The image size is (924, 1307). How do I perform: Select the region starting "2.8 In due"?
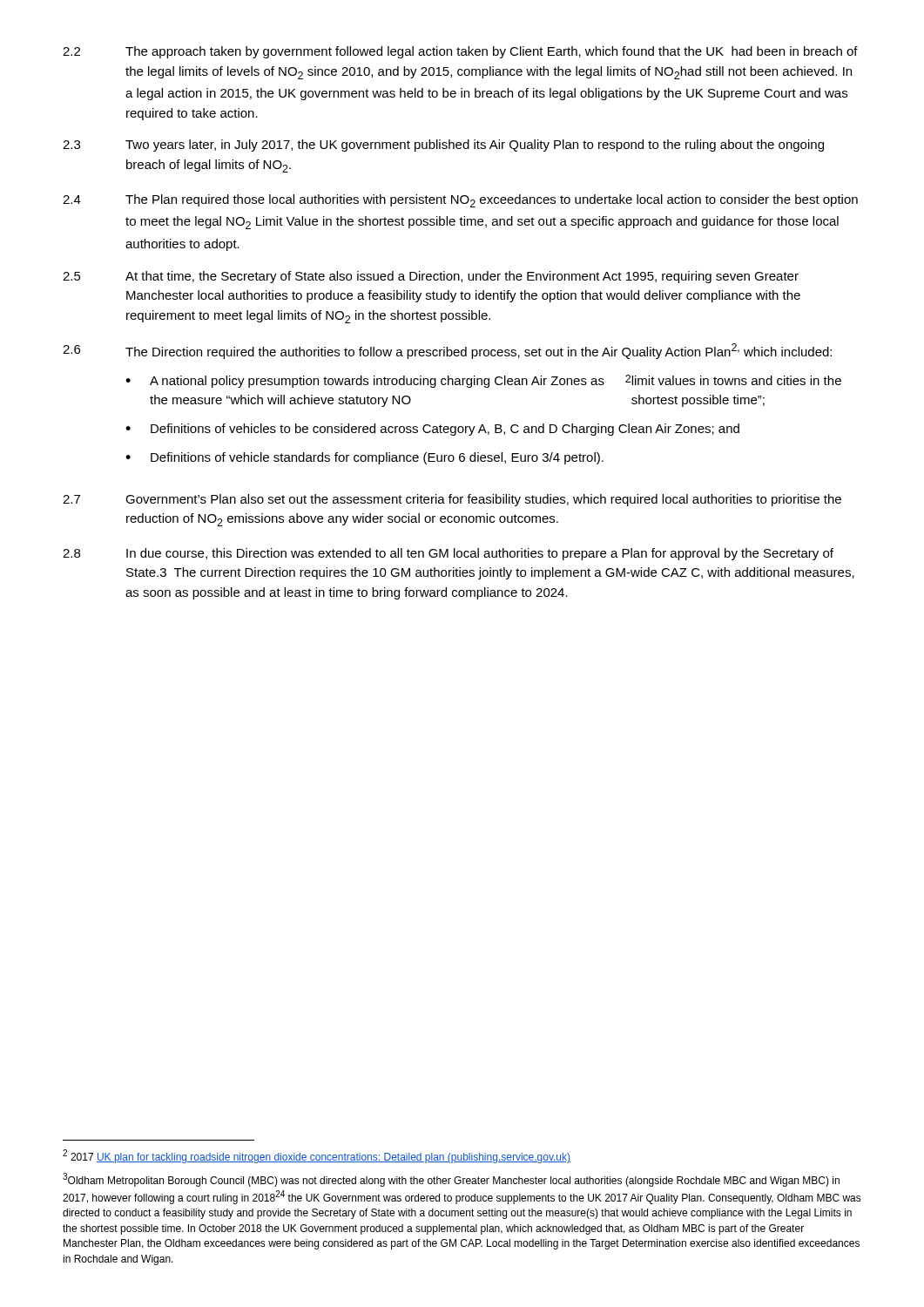(x=462, y=573)
